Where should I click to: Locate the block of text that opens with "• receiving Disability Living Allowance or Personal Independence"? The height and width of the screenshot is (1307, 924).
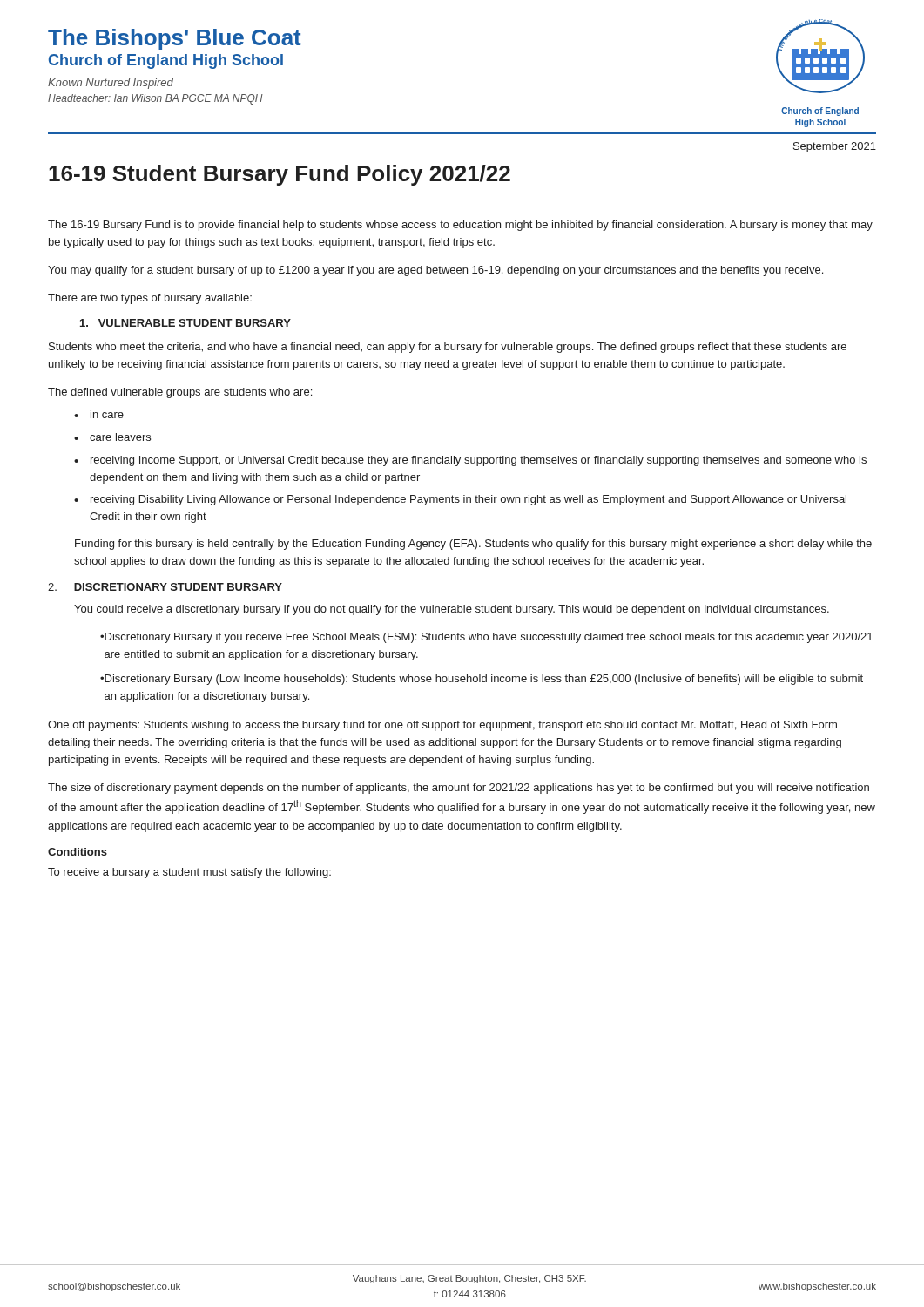pos(475,508)
